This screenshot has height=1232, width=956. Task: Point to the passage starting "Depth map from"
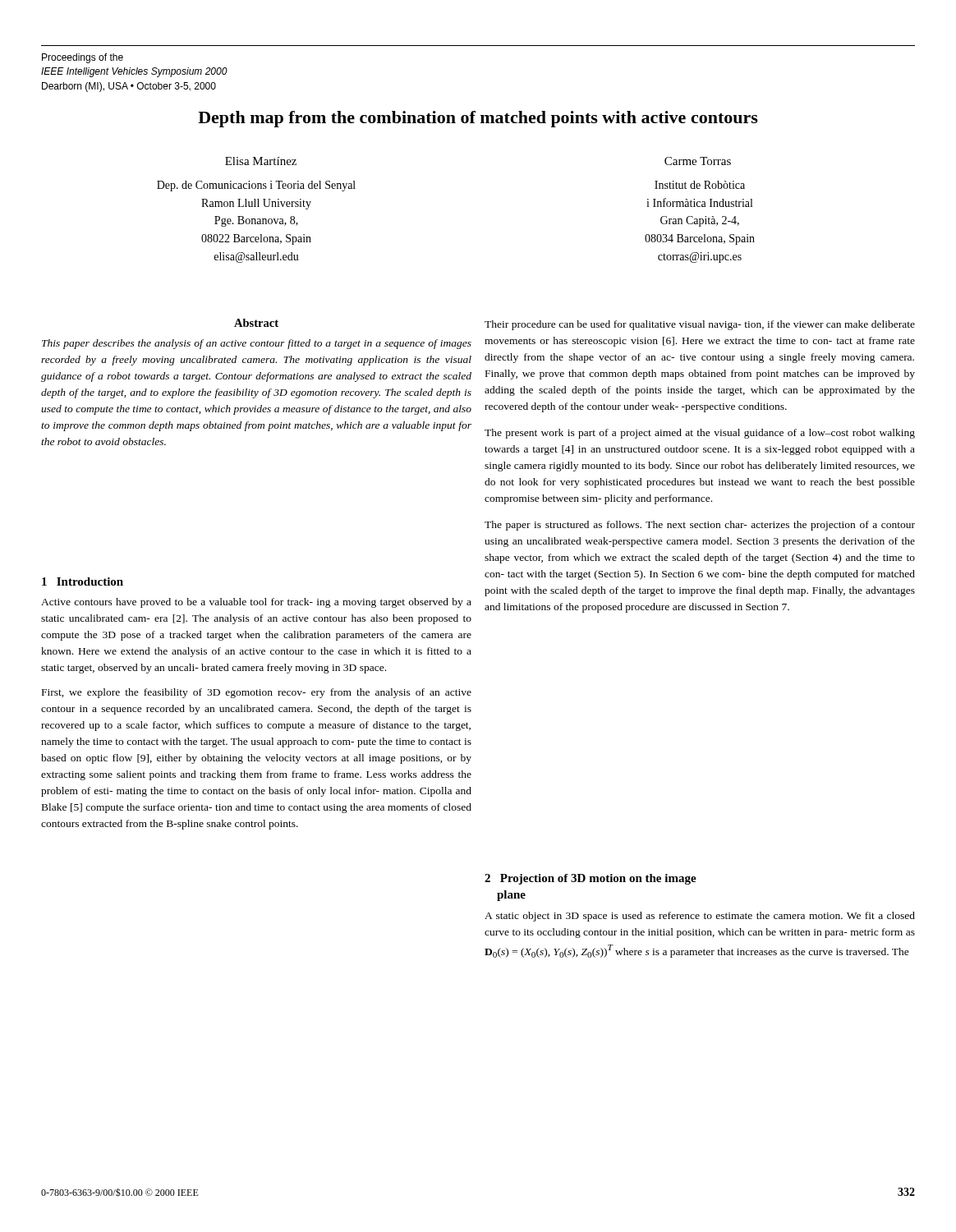478,117
